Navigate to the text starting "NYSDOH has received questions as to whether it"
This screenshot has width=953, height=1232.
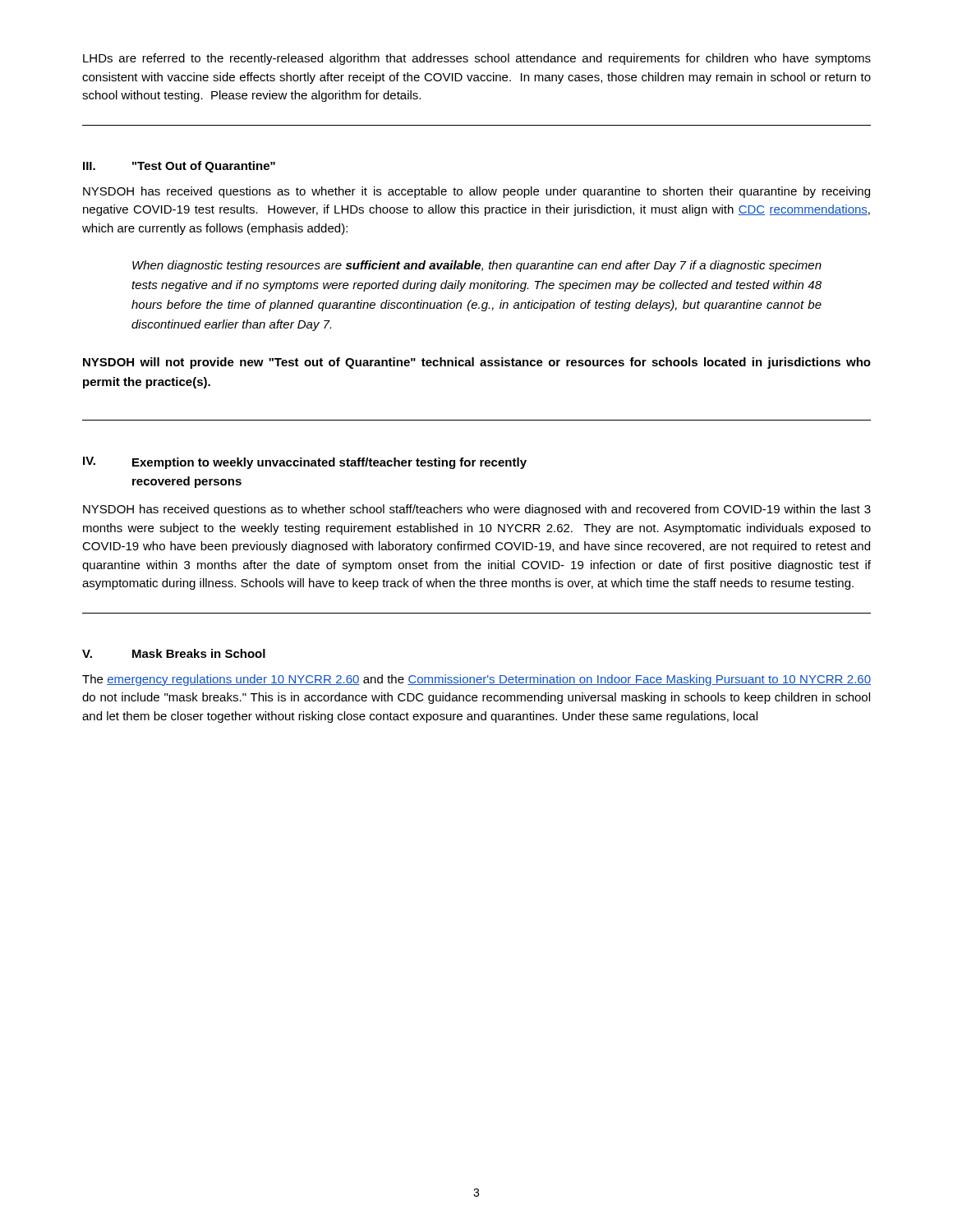pyautogui.click(x=476, y=209)
